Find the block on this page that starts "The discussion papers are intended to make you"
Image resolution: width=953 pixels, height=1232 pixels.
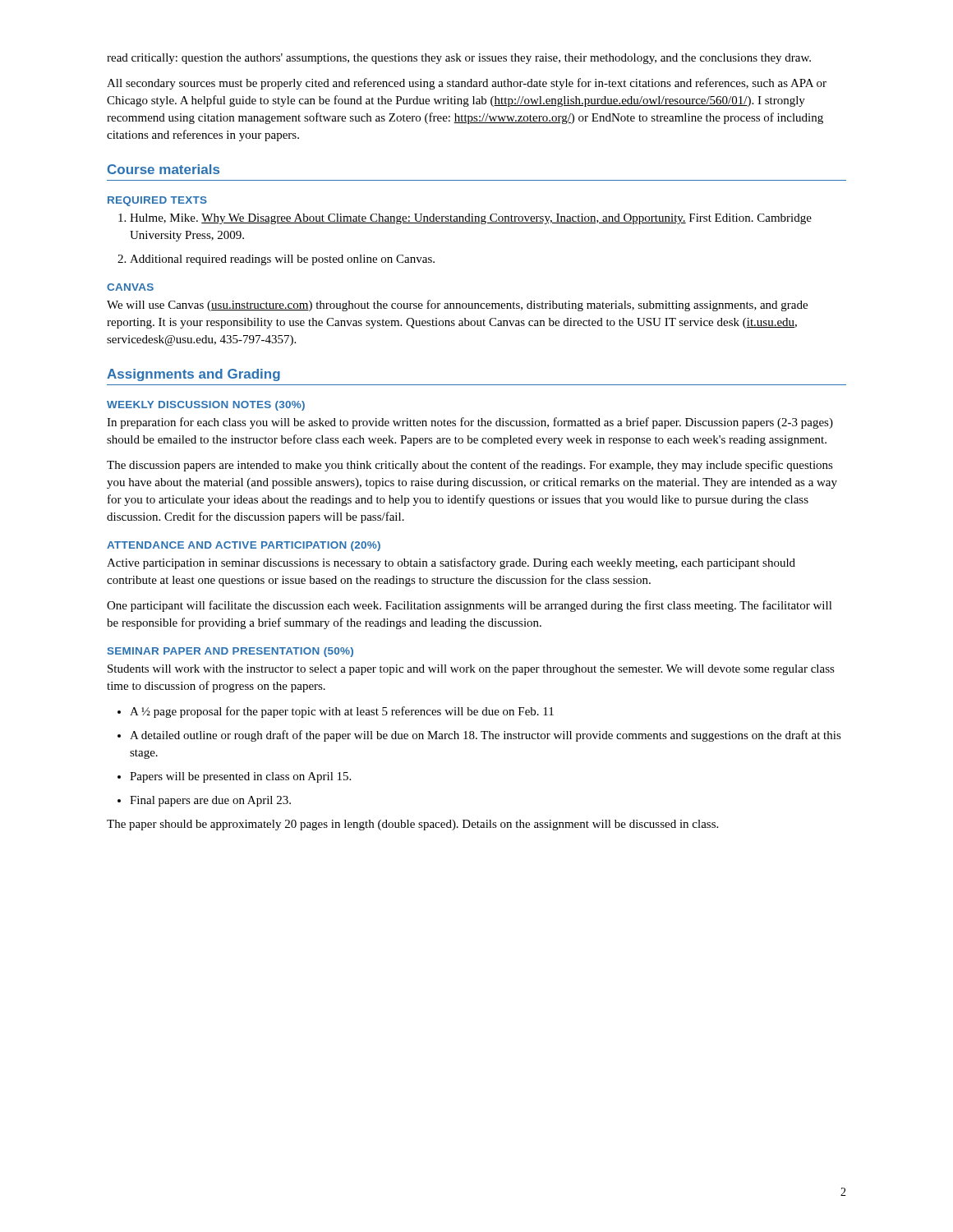(476, 491)
